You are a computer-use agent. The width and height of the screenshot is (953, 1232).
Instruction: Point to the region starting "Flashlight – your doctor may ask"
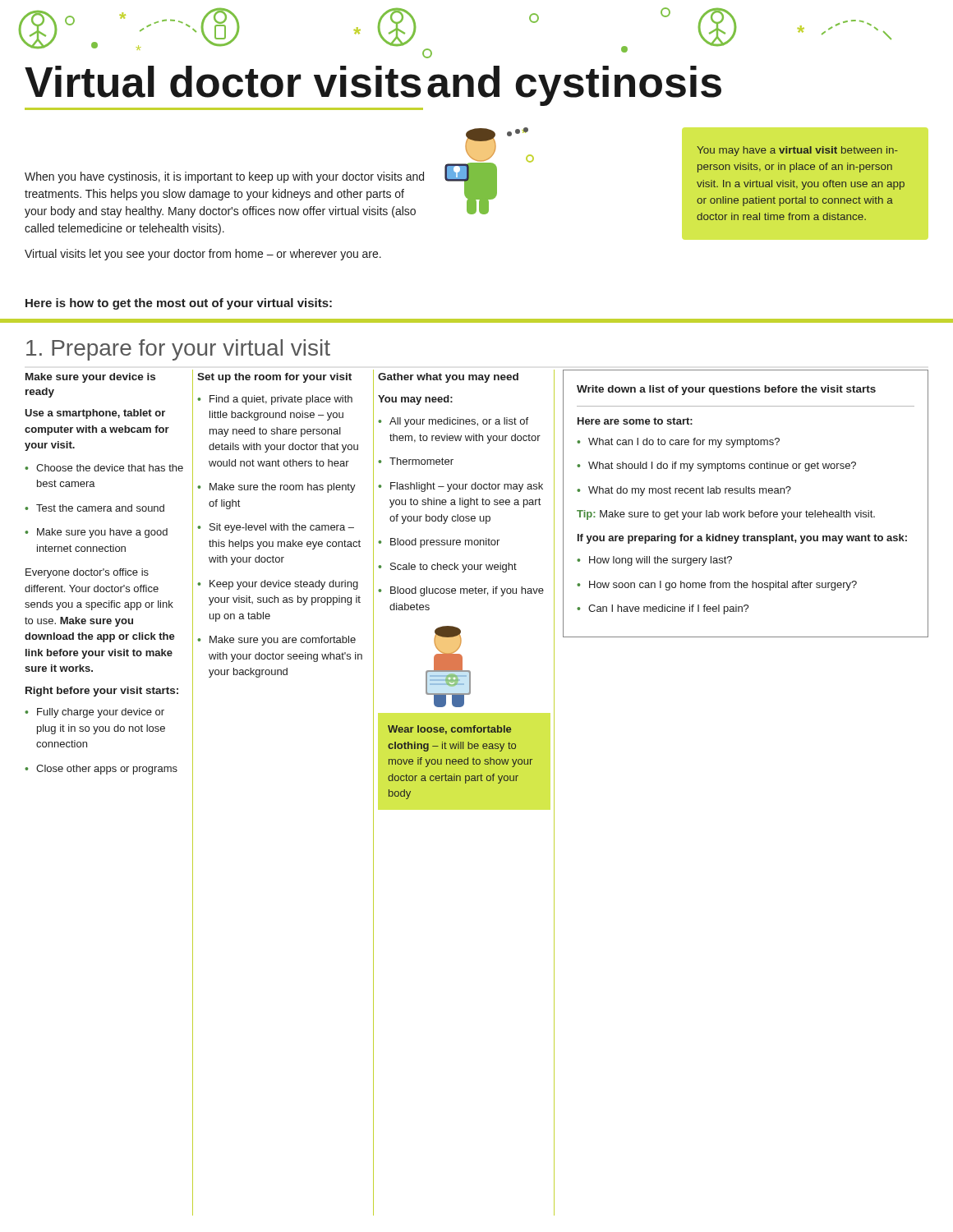pos(464,502)
